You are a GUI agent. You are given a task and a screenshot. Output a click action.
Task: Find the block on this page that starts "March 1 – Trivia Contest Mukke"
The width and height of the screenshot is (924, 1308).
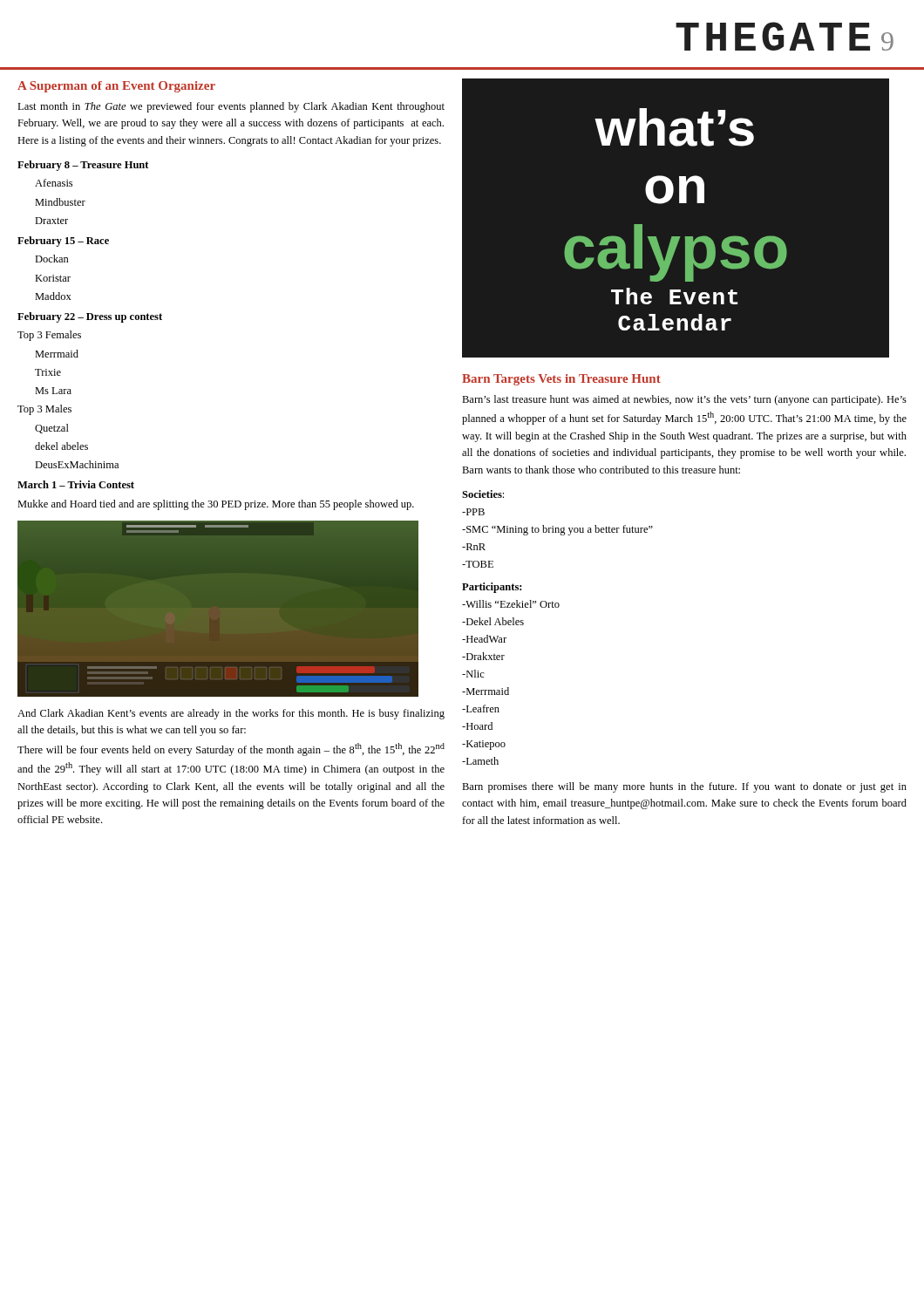231,495
